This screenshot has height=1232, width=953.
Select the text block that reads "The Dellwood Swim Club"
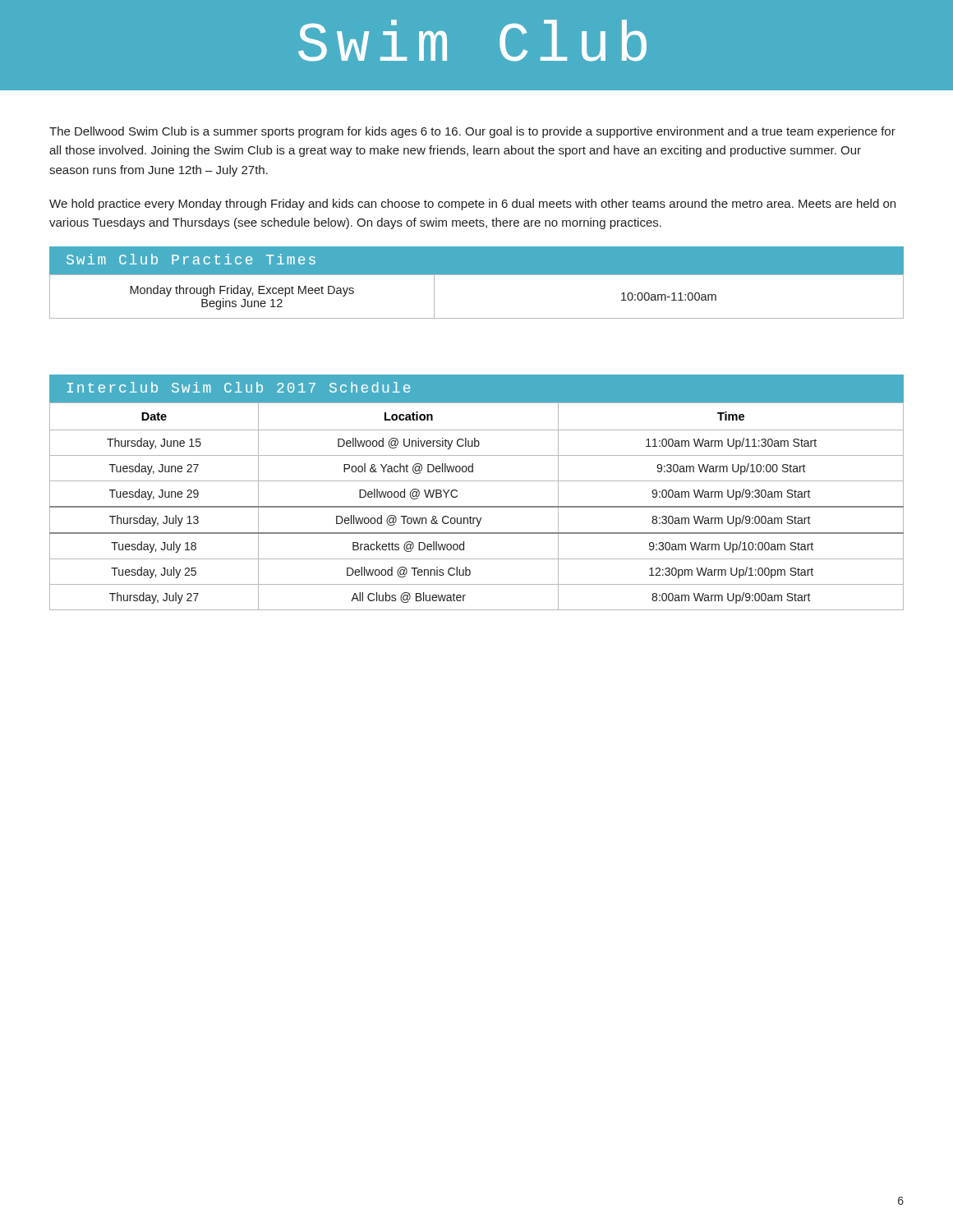[472, 150]
